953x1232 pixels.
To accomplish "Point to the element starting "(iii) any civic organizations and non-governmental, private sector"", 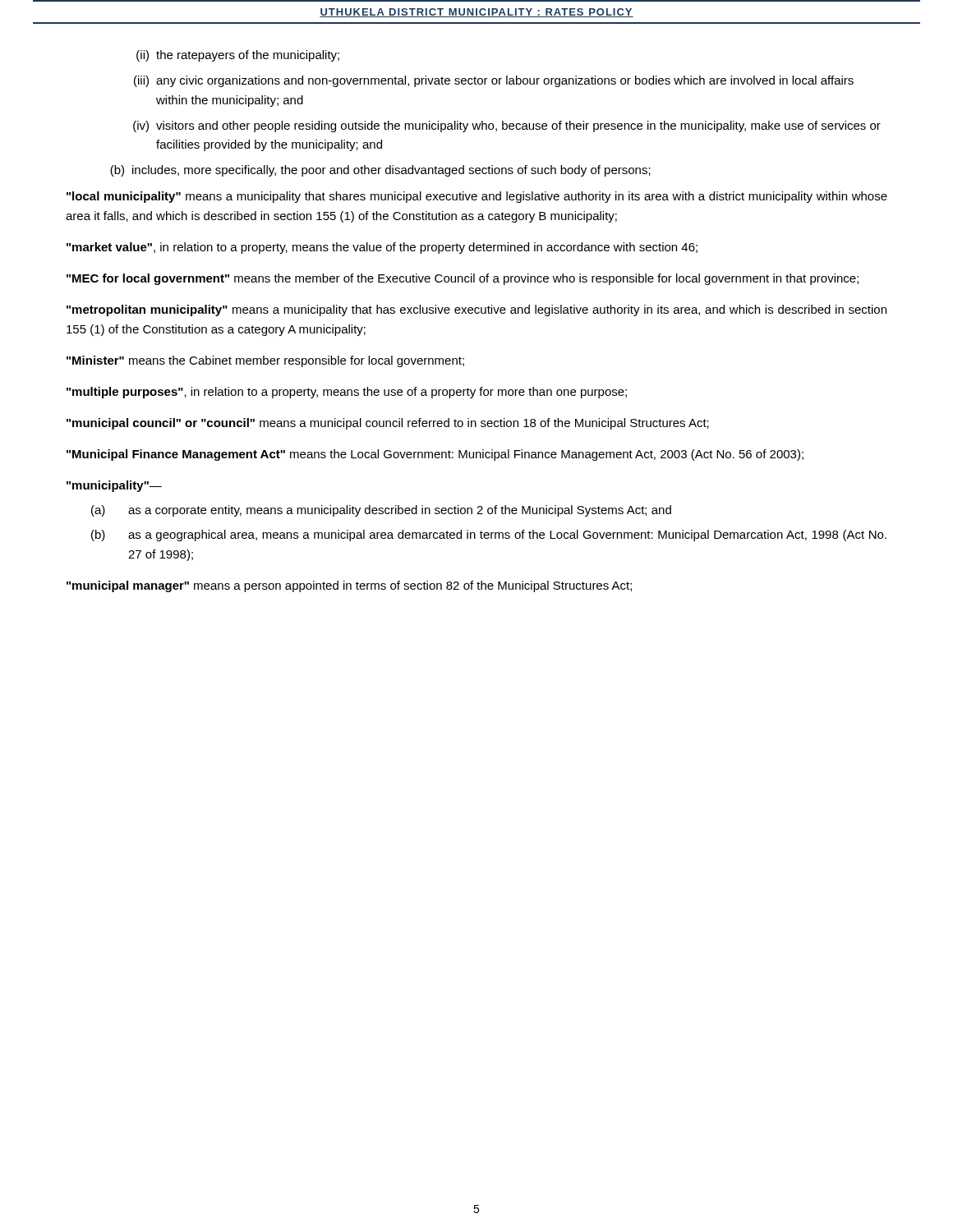I will pyautogui.click(x=476, y=90).
